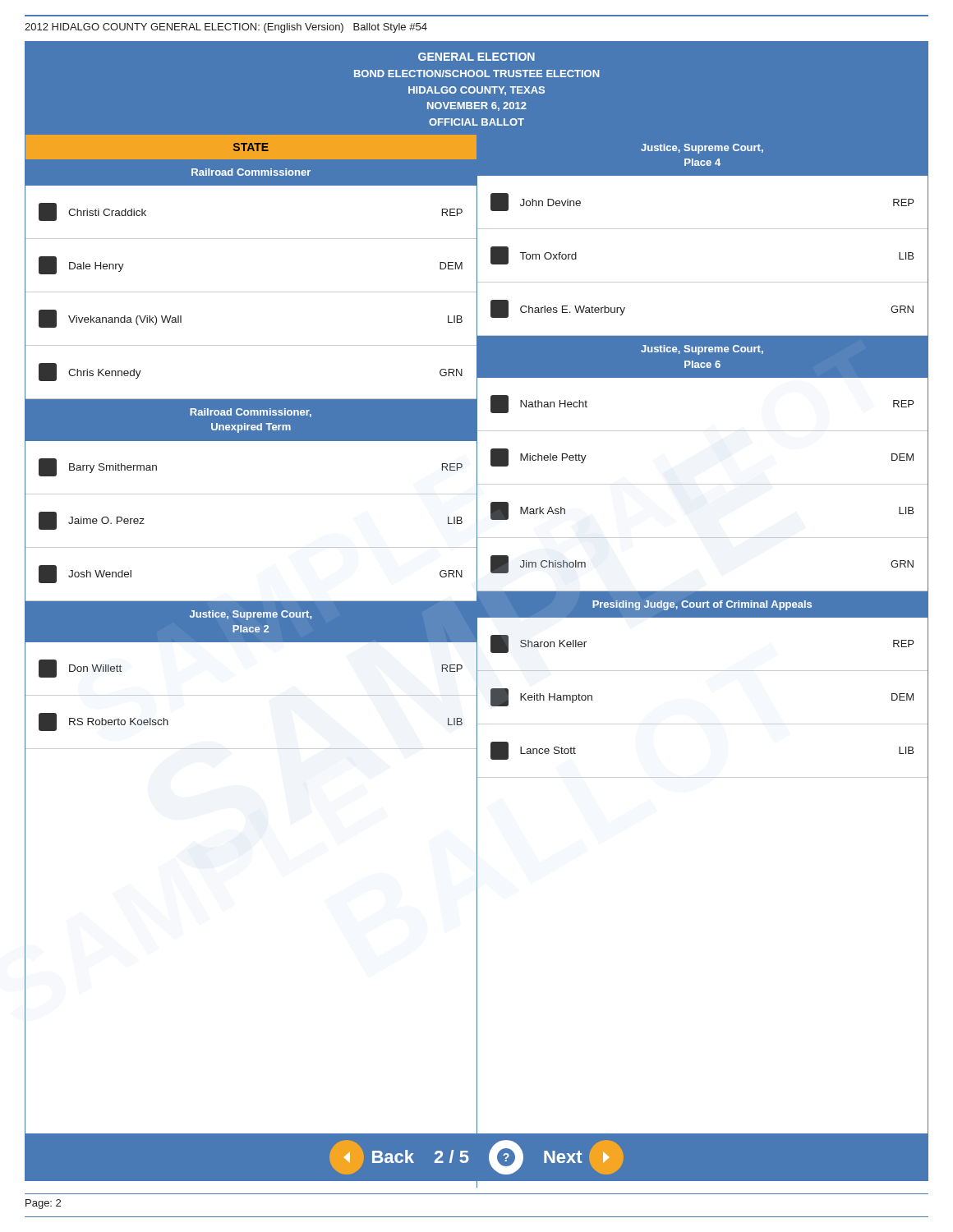Find the list item that reads "Jim Chisholm GRN"
Image resolution: width=953 pixels, height=1232 pixels.
click(x=542, y=564)
